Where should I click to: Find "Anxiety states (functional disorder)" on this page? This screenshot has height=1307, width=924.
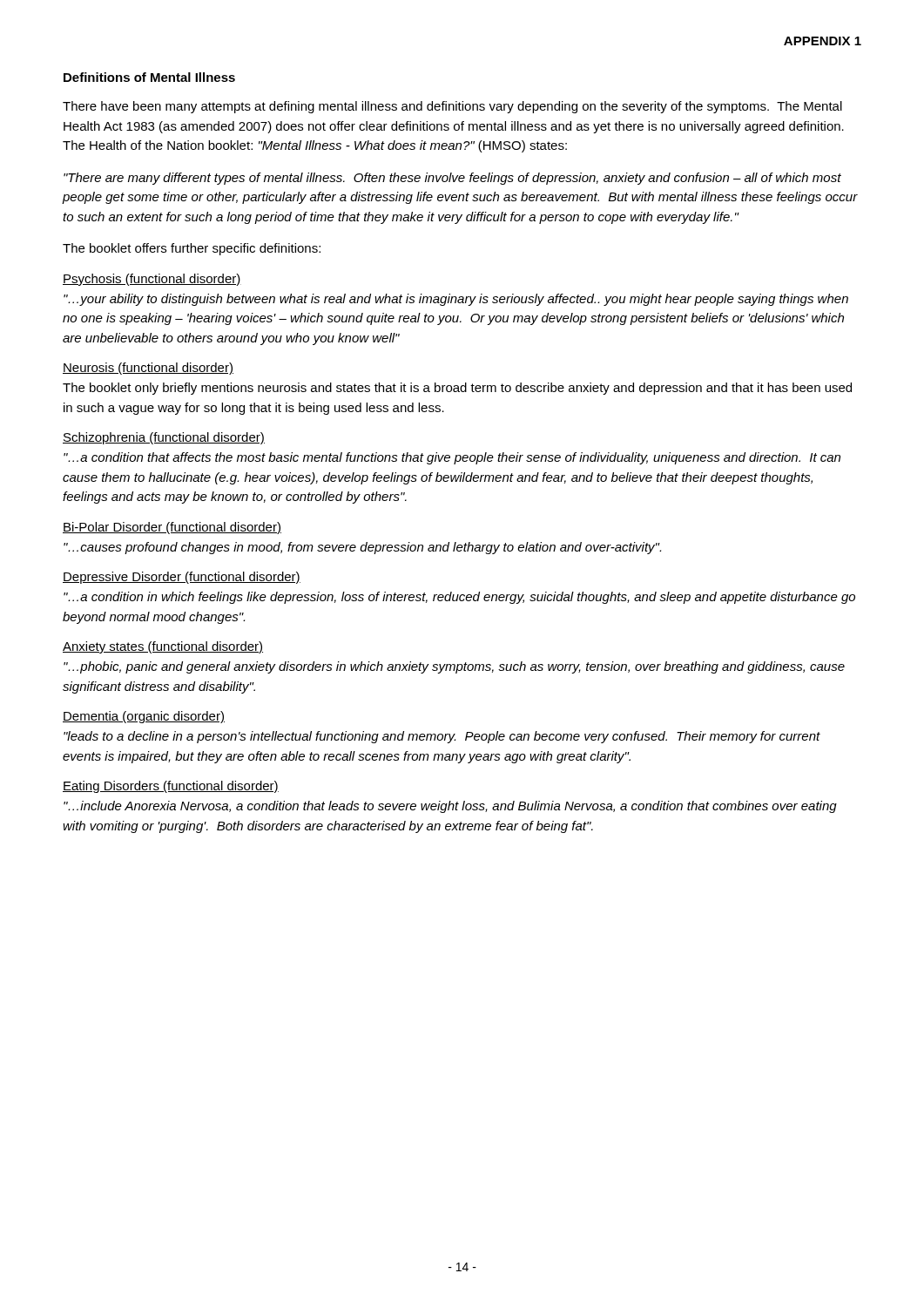click(163, 646)
